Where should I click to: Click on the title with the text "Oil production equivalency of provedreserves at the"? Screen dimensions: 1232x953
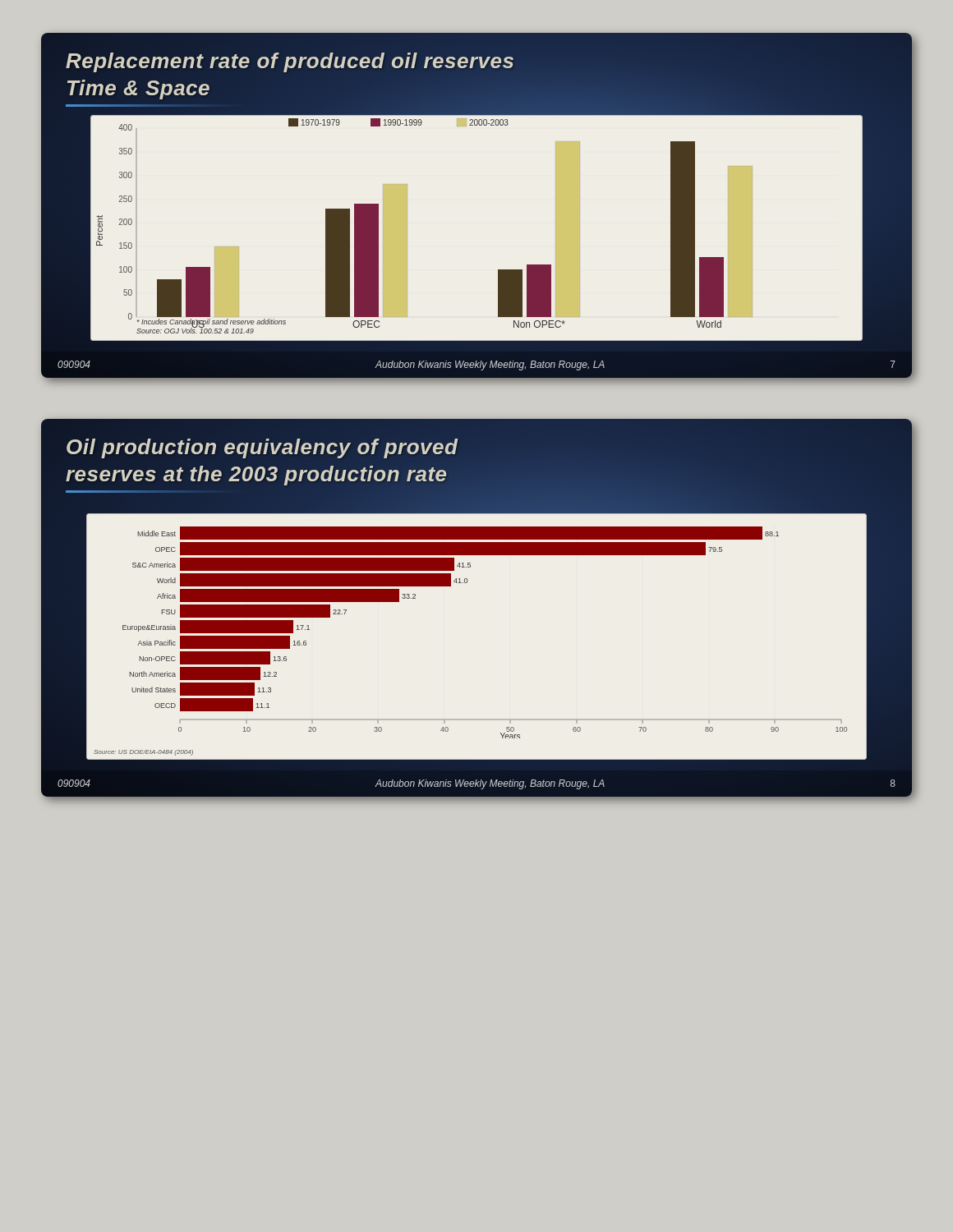point(262,448)
